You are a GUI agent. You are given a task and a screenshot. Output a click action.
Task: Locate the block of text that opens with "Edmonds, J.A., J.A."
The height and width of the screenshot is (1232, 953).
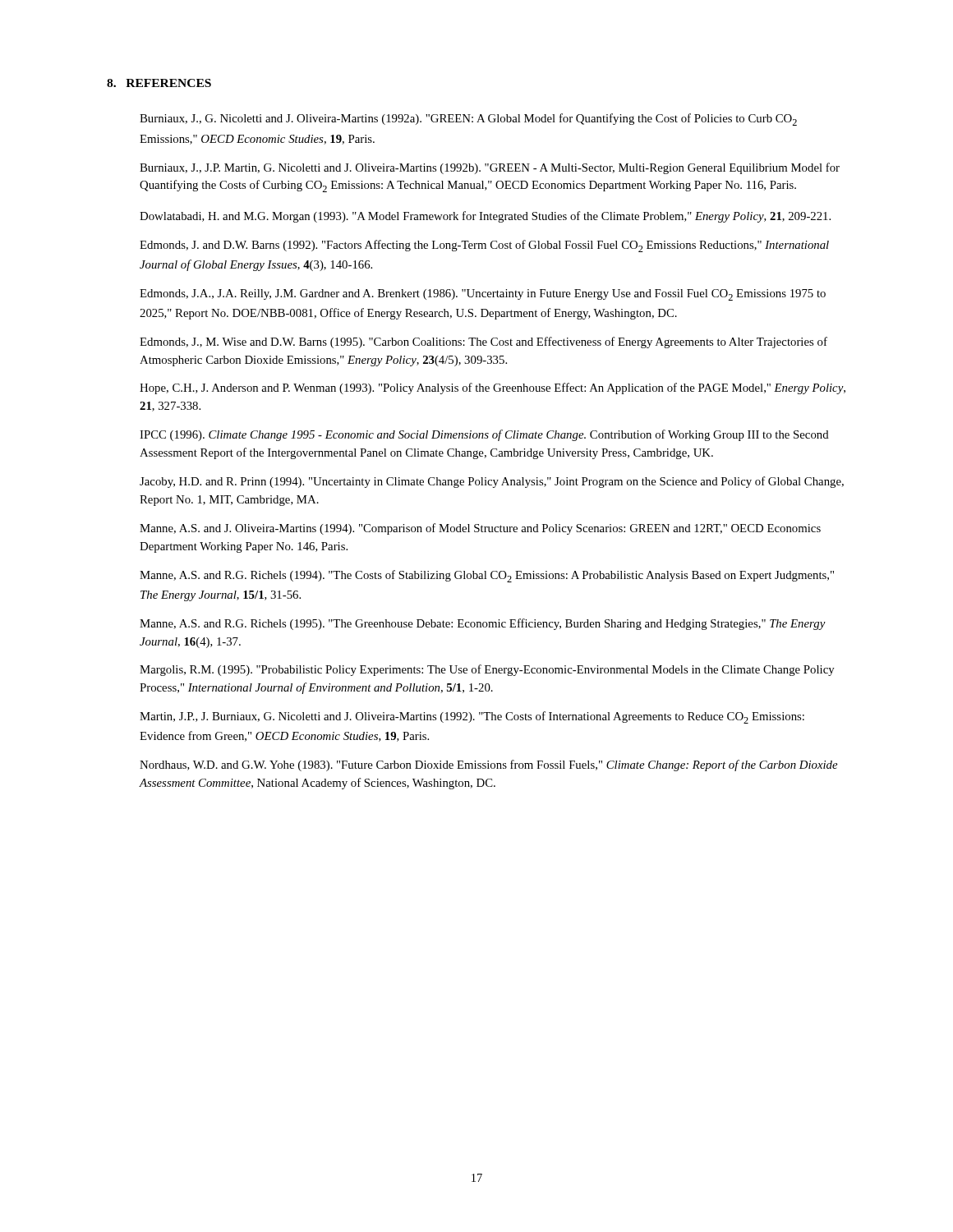476,304
